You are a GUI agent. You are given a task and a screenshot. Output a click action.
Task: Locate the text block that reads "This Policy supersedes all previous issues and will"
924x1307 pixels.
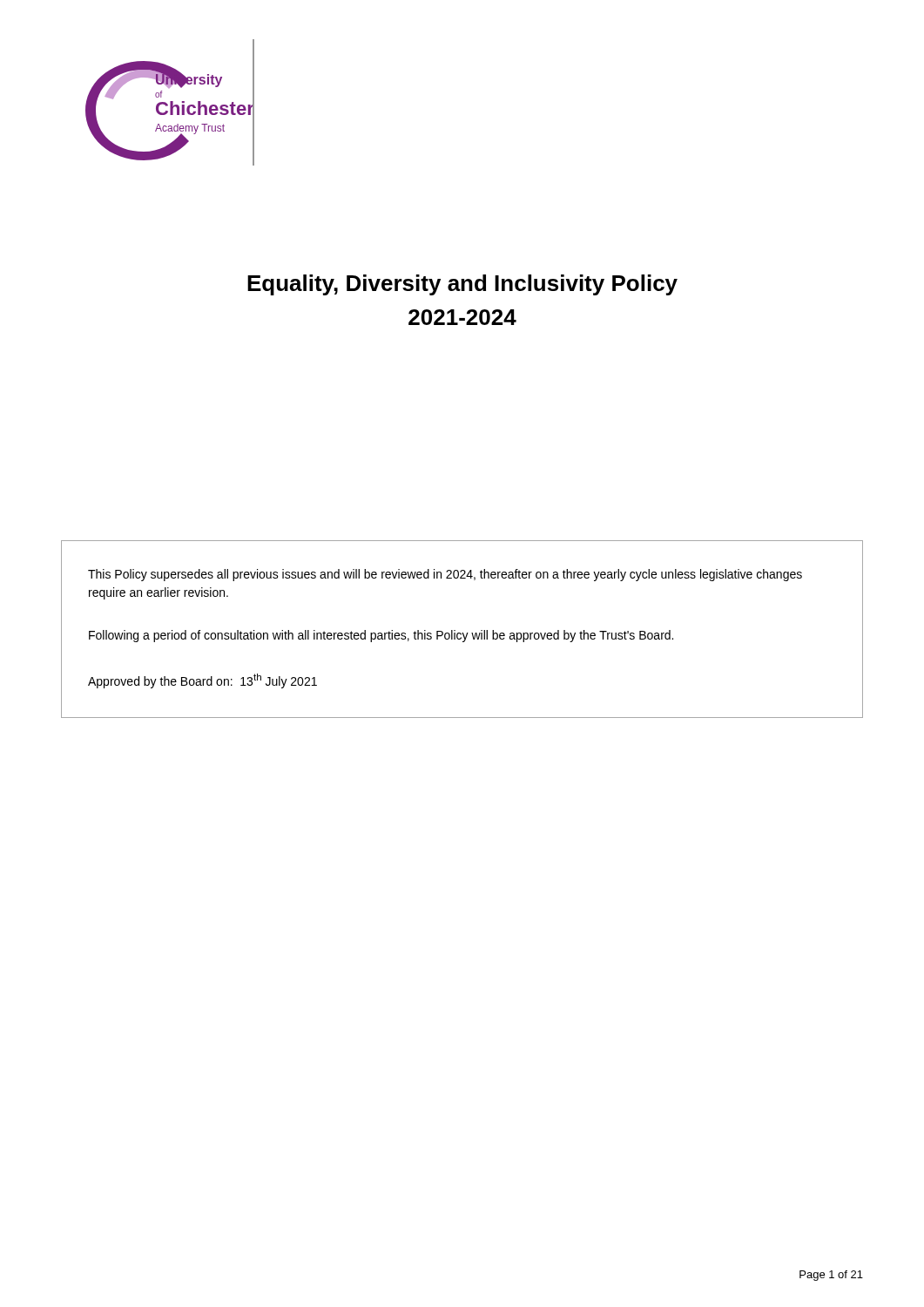[x=462, y=628]
